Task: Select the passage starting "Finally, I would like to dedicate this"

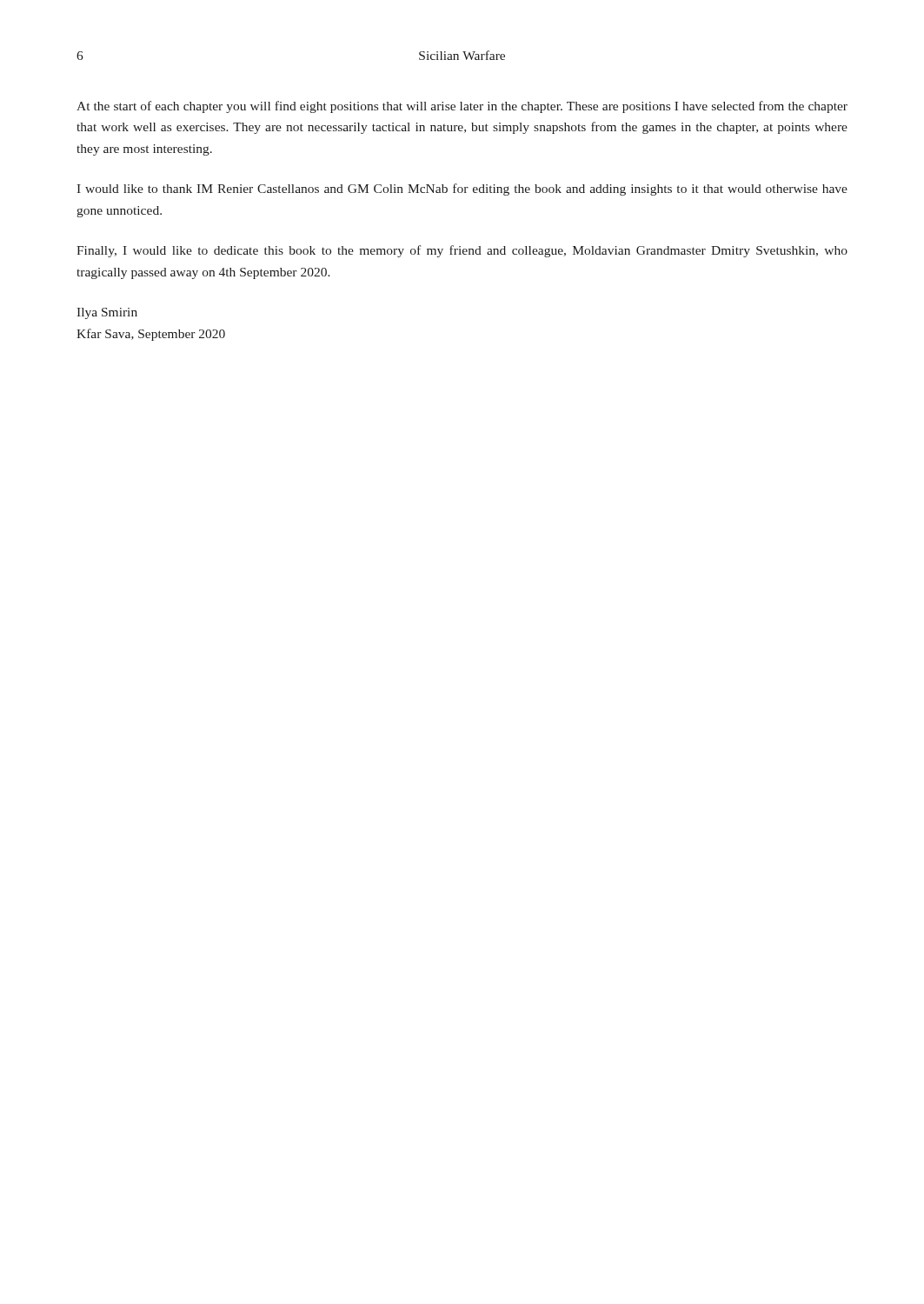Action: click(x=462, y=261)
